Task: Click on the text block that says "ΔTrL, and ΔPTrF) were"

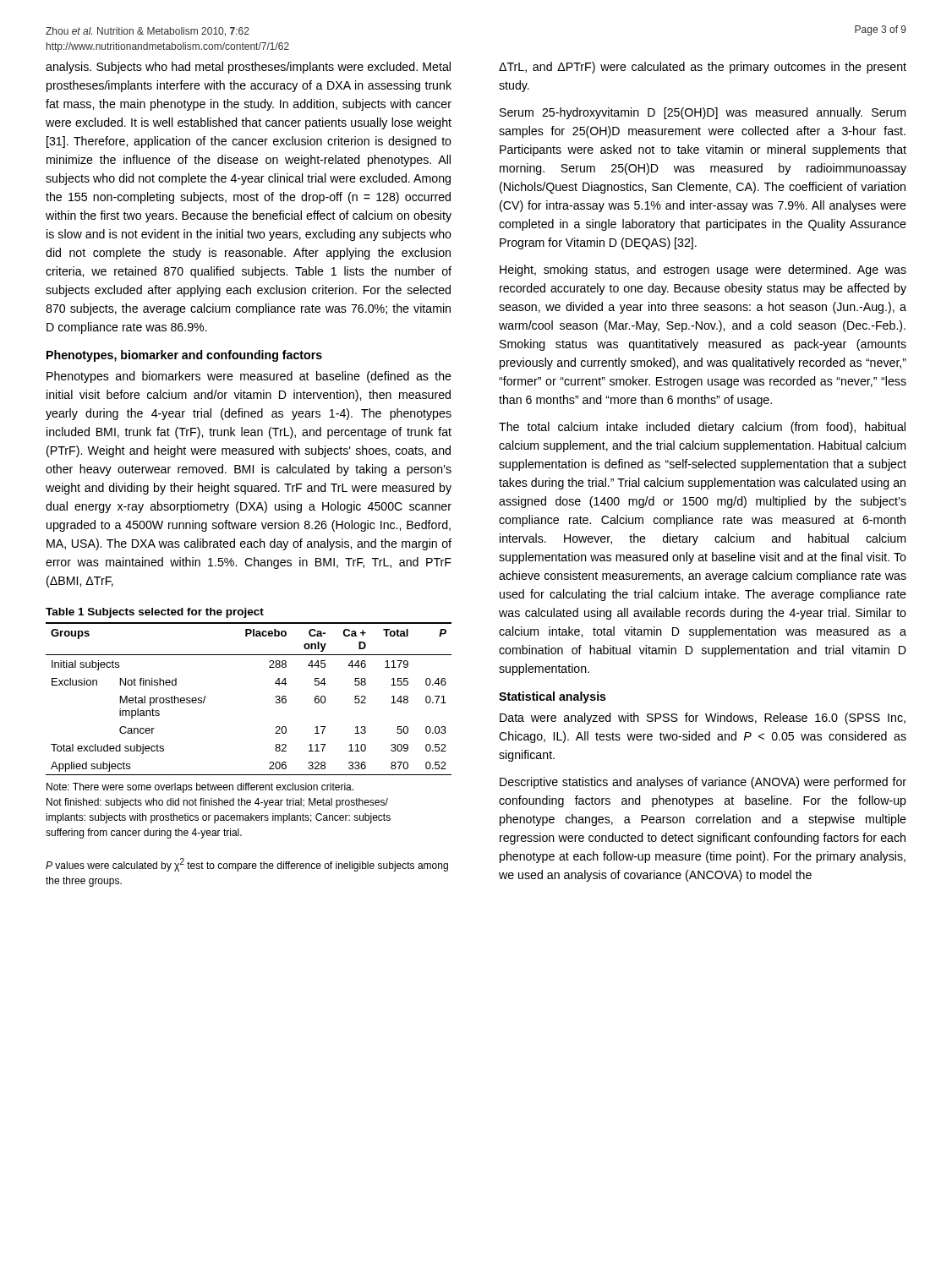Action: (703, 76)
